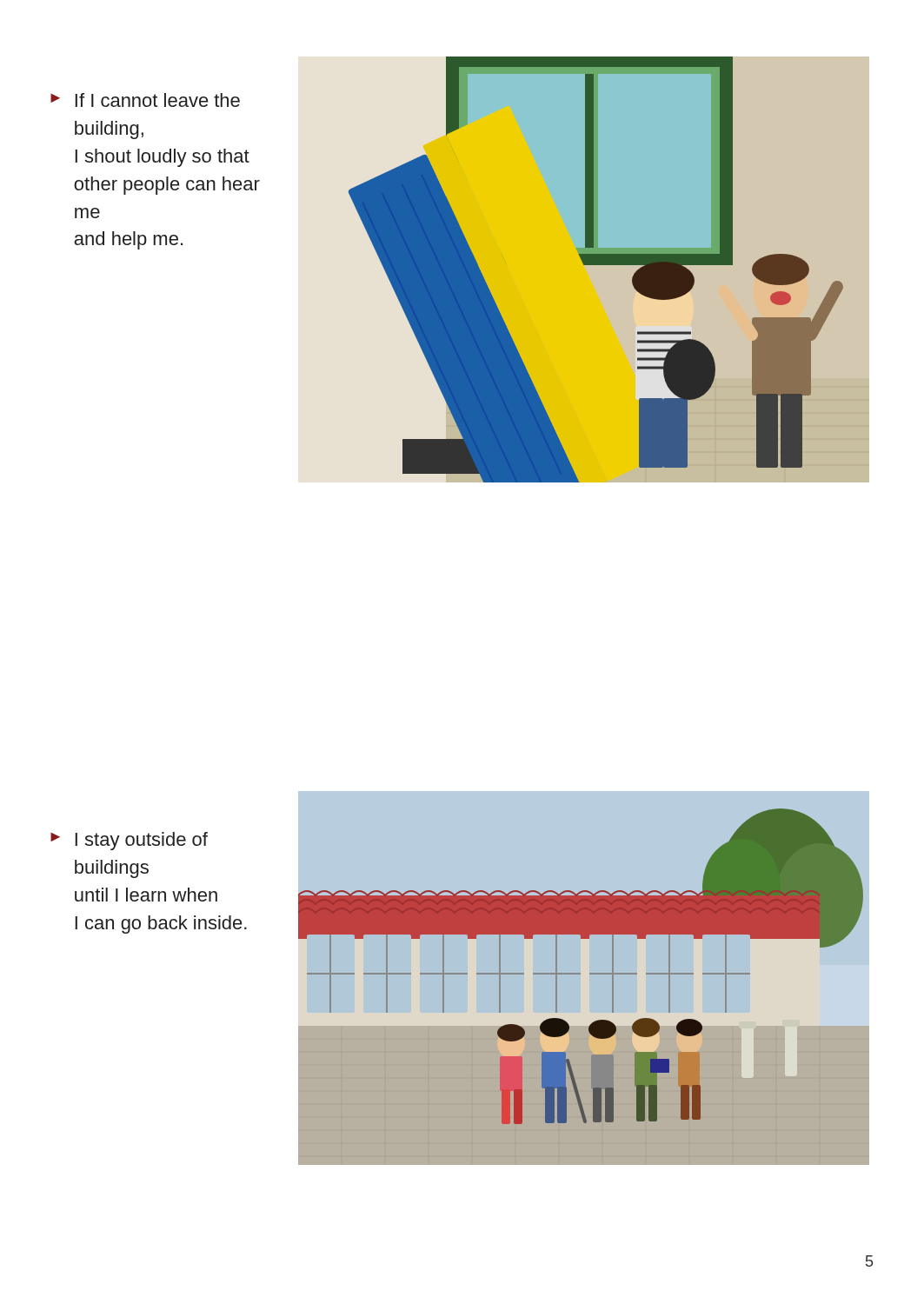
Task: Find the list item containing "► I stay outside of buildingsuntil I"
Action: (163, 881)
